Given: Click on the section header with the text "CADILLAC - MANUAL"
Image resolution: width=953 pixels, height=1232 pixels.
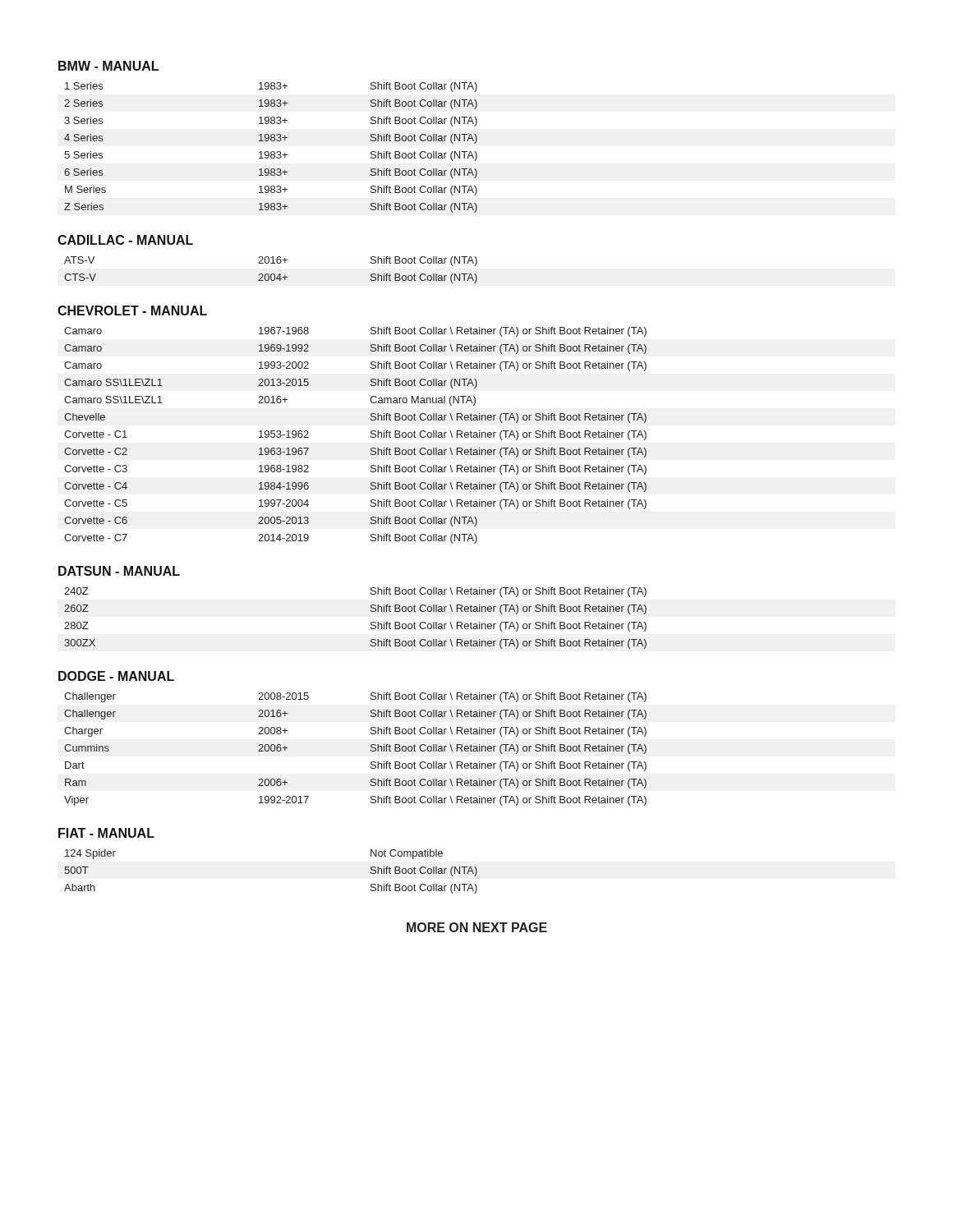Looking at the screenshot, I should click(x=125, y=240).
